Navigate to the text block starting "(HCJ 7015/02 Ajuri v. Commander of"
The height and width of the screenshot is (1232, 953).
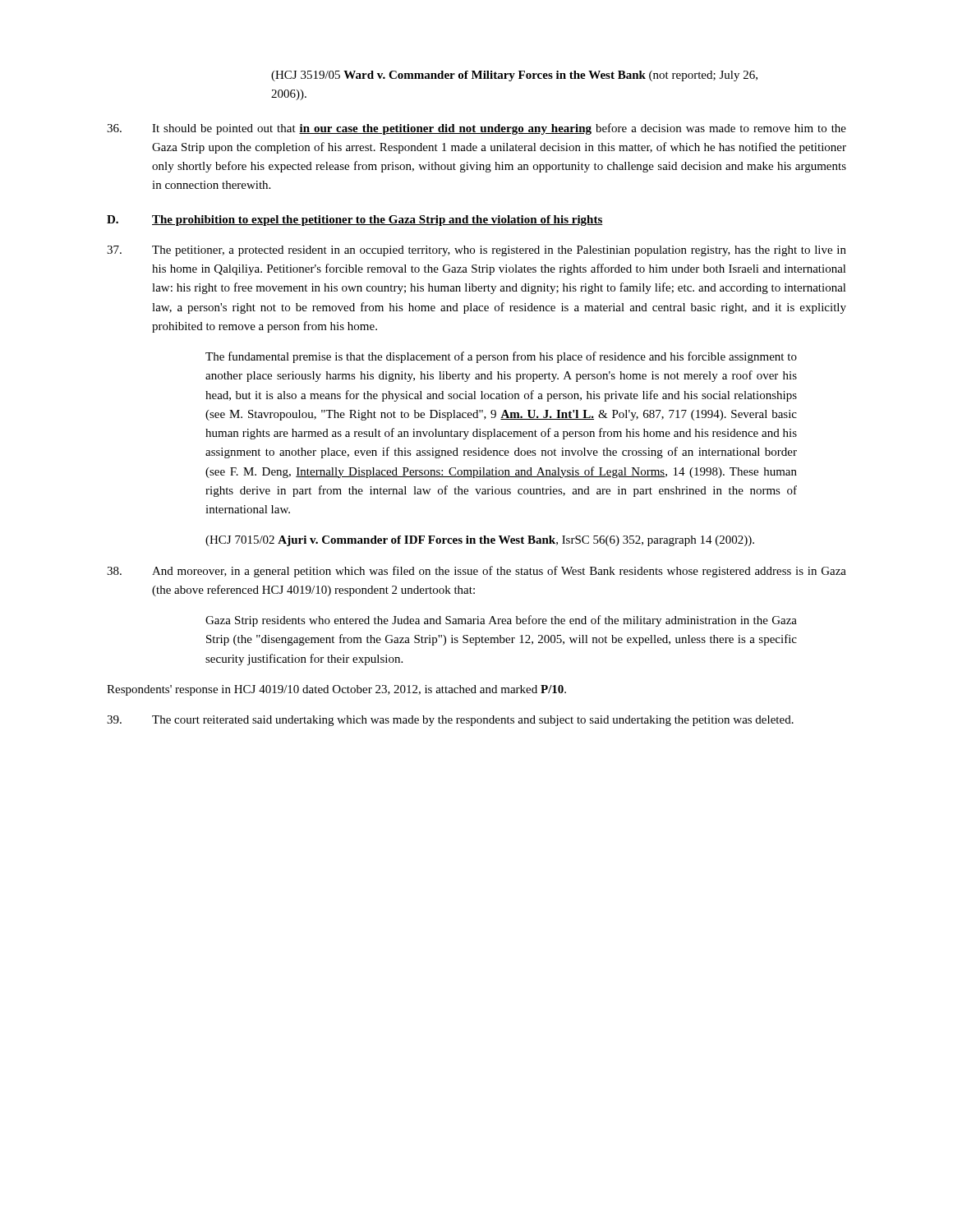(480, 540)
